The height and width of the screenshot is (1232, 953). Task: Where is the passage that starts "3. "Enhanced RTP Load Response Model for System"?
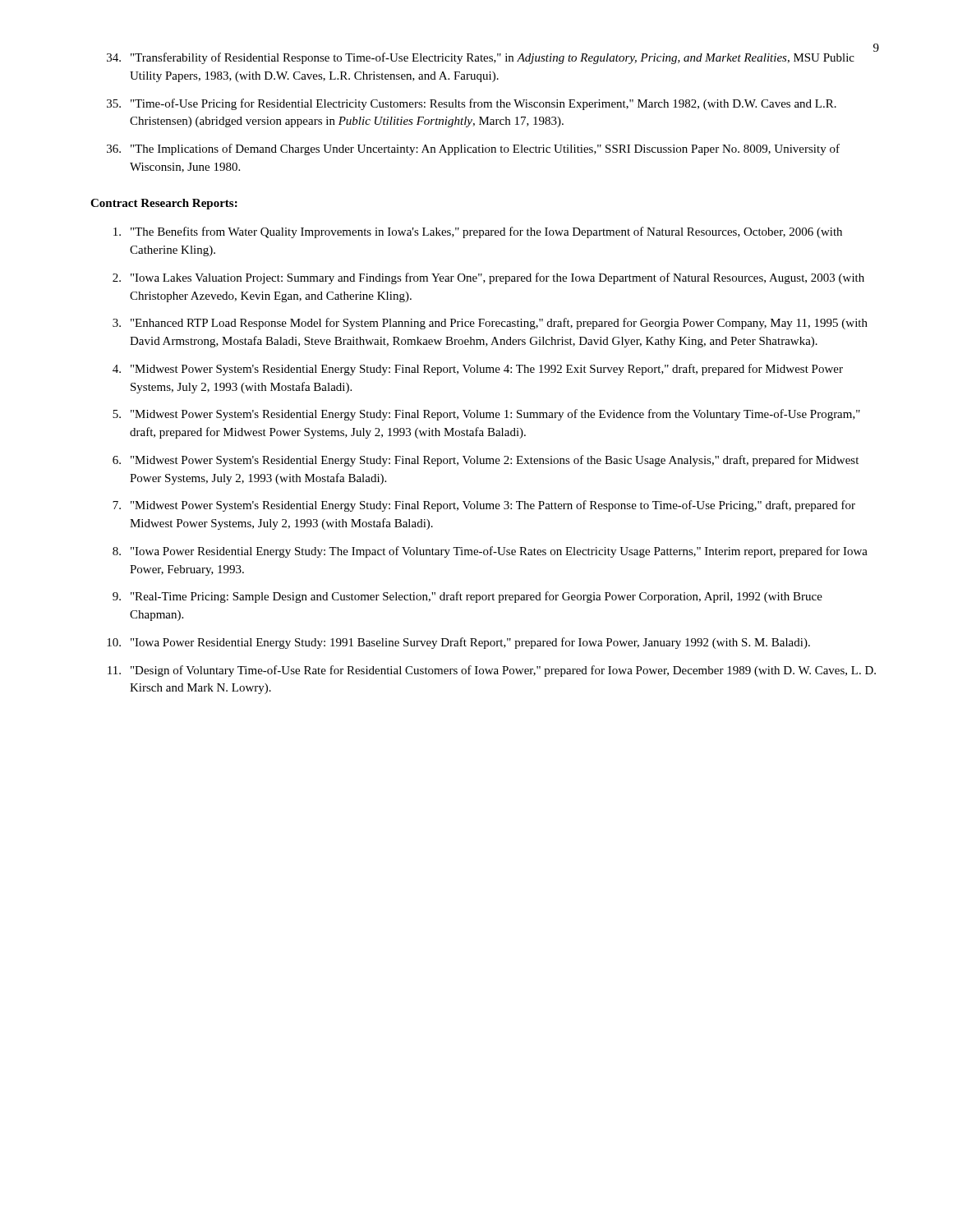click(485, 333)
